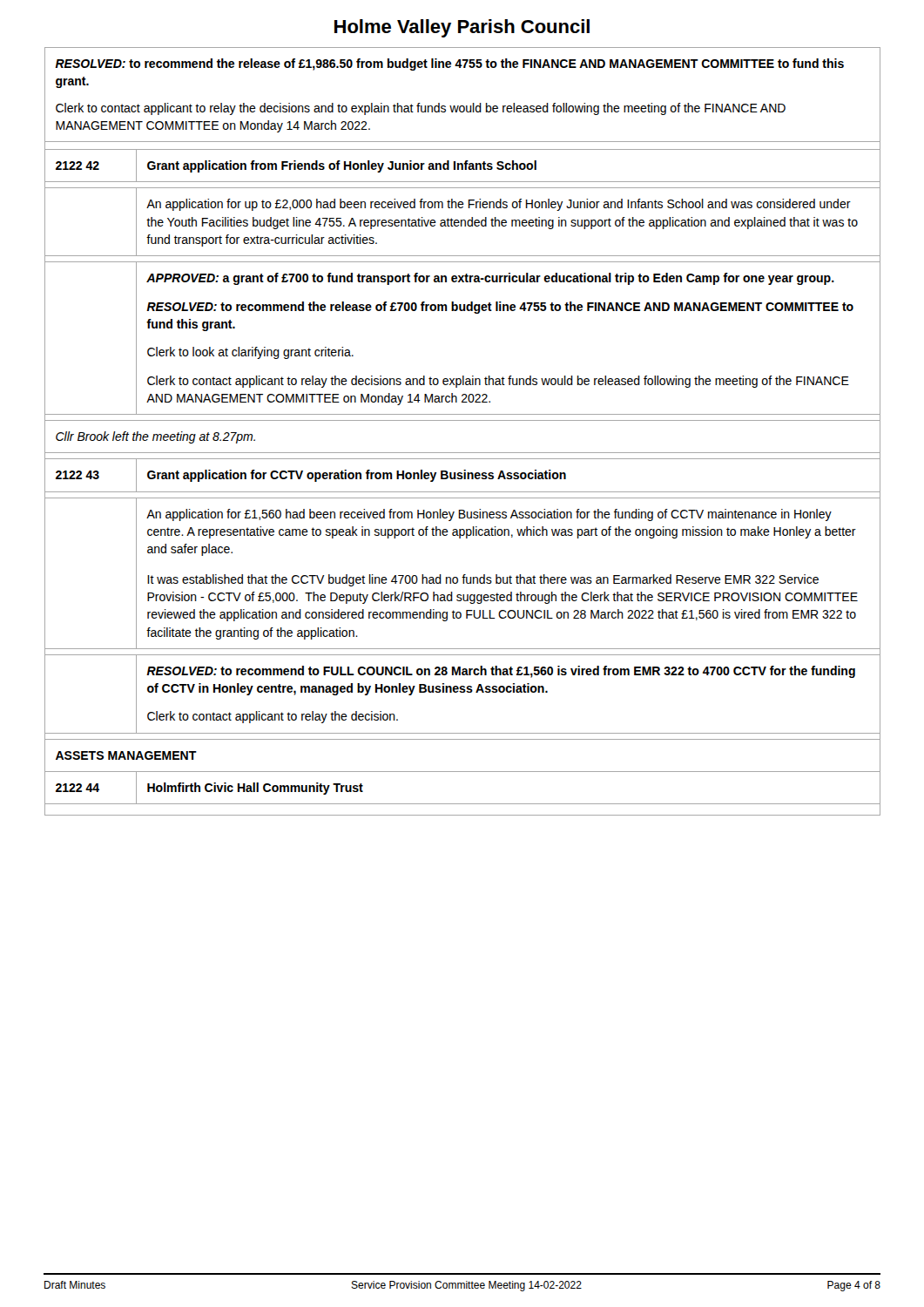
Task: Click on the text block with the text "An application for up to"
Action: 502,222
